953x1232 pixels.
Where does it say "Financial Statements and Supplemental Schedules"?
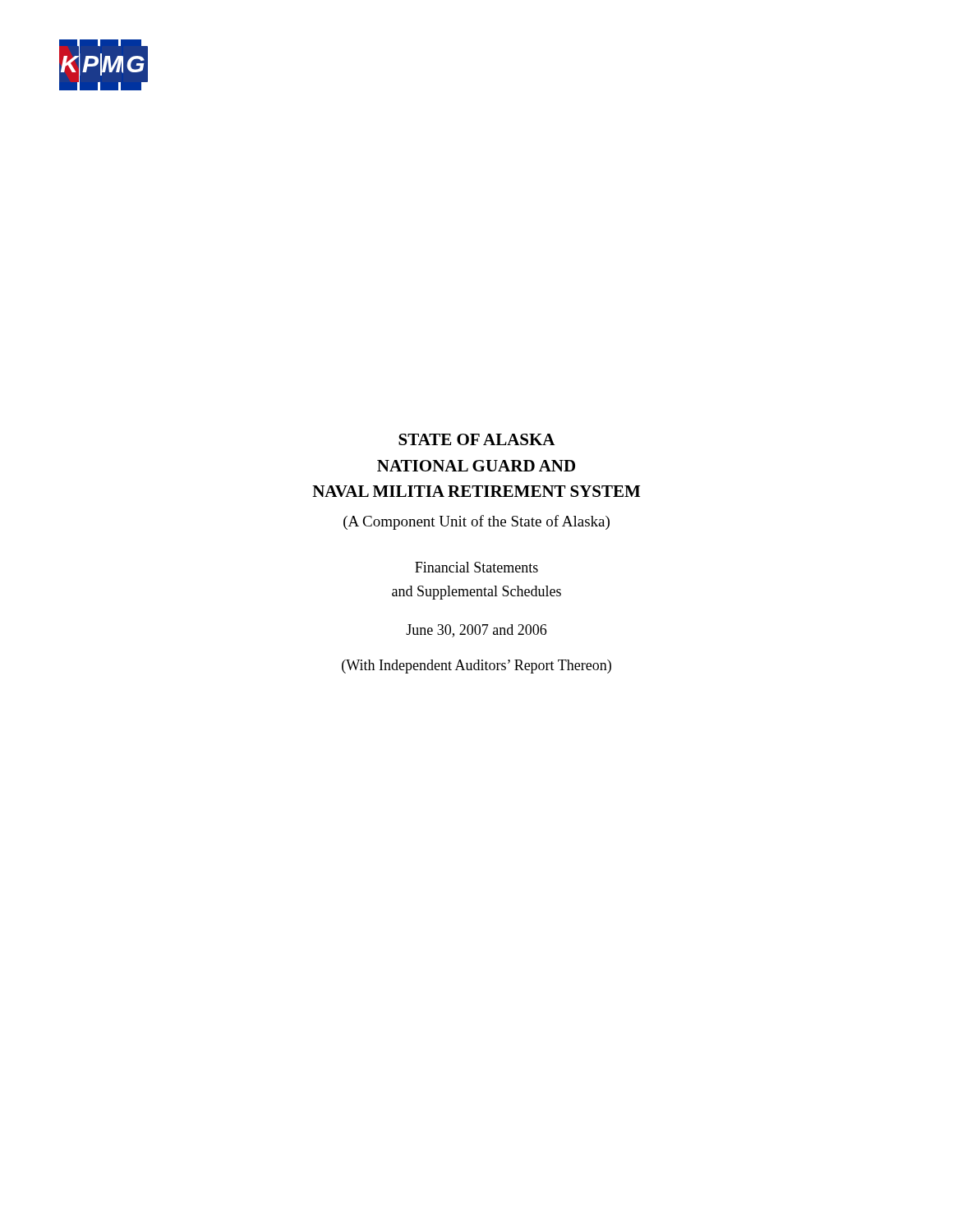click(476, 579)
